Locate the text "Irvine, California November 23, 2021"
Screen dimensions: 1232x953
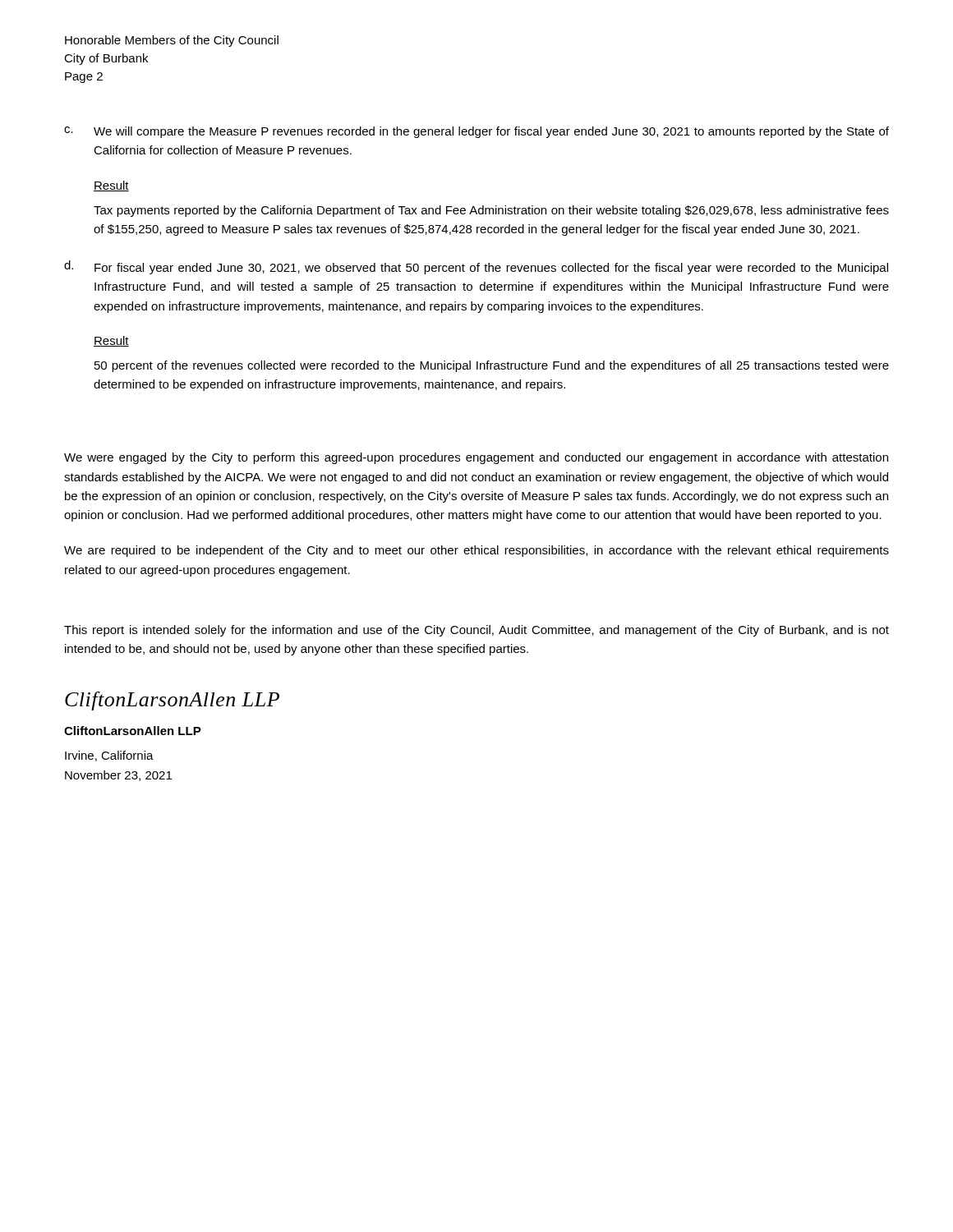coord(118,765)
